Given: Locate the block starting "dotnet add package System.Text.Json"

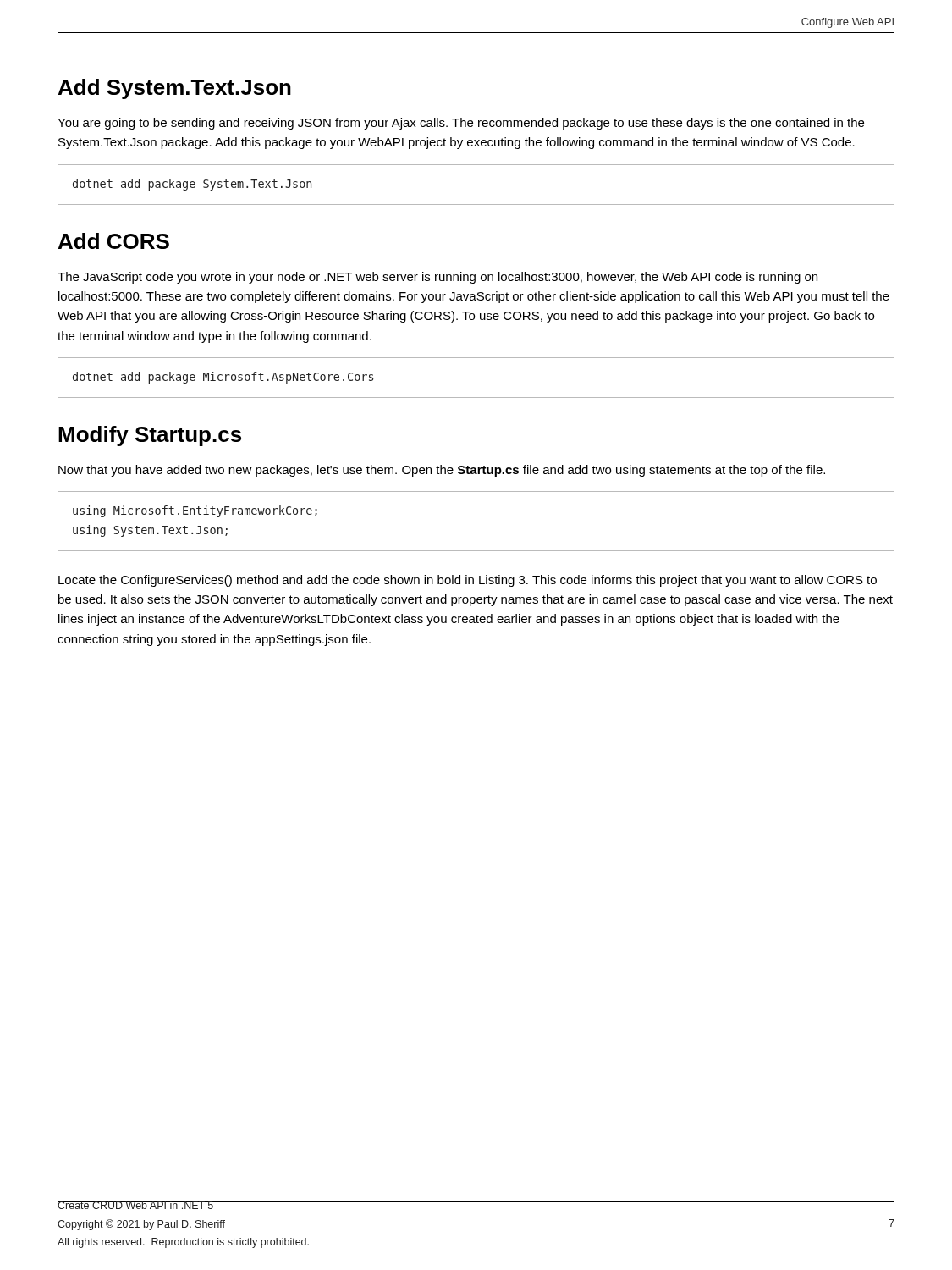Looking at the screenshot, I should pyautogui.click(x=192, y=183).
